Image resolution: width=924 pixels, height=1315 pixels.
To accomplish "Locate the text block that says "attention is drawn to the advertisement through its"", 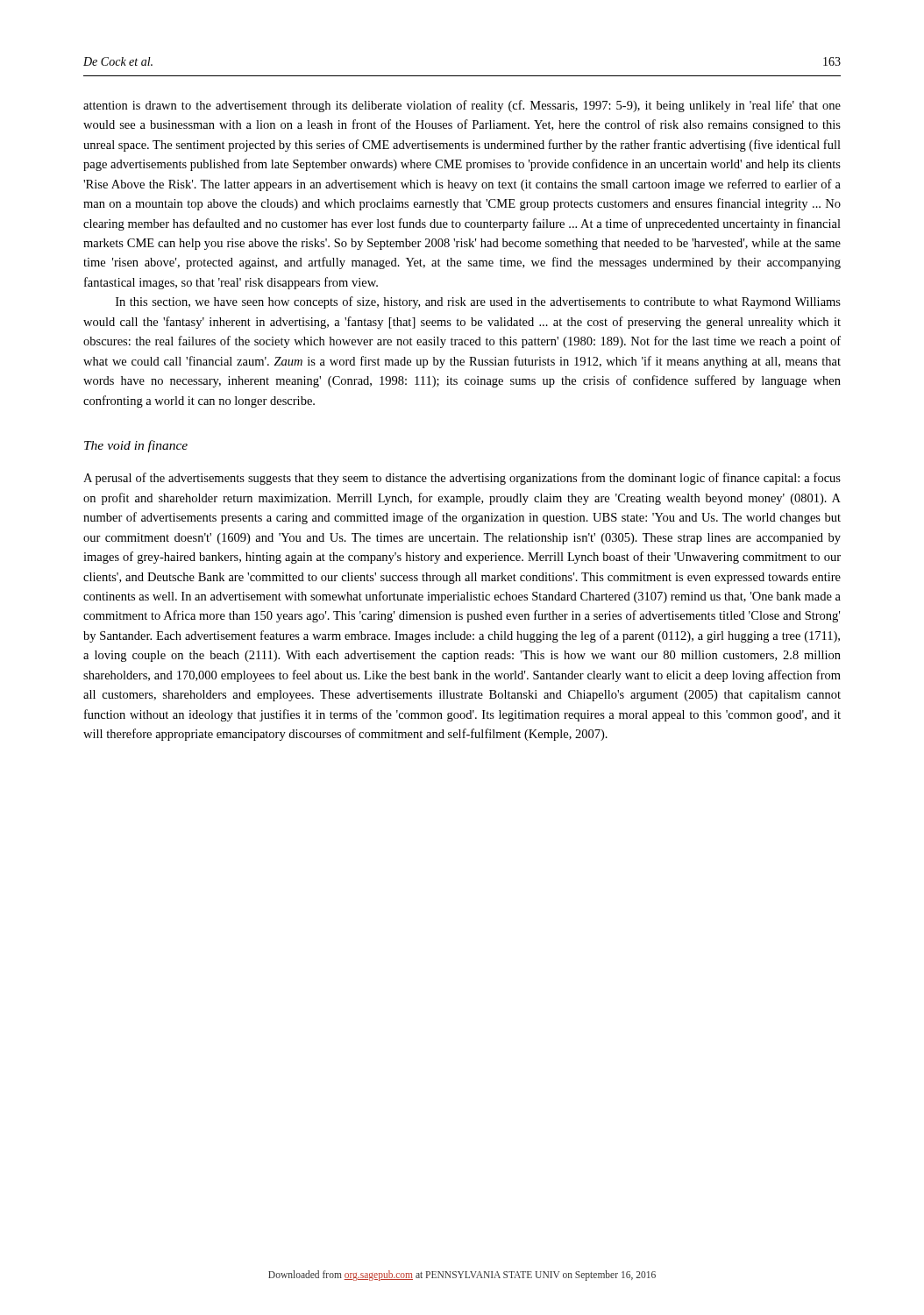I will coord(462,253).
